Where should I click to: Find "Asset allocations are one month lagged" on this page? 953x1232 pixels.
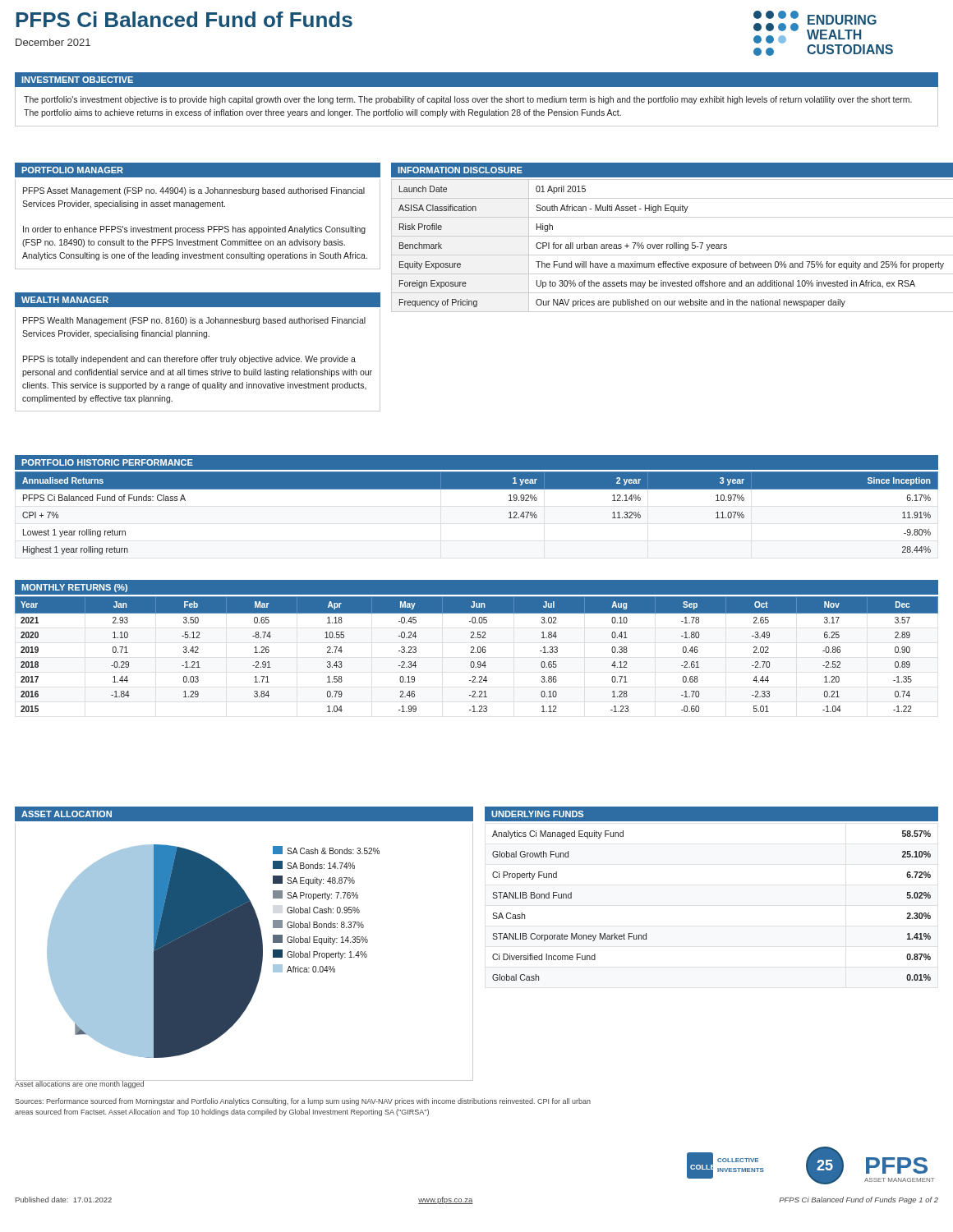click(x=80, y=1084)
